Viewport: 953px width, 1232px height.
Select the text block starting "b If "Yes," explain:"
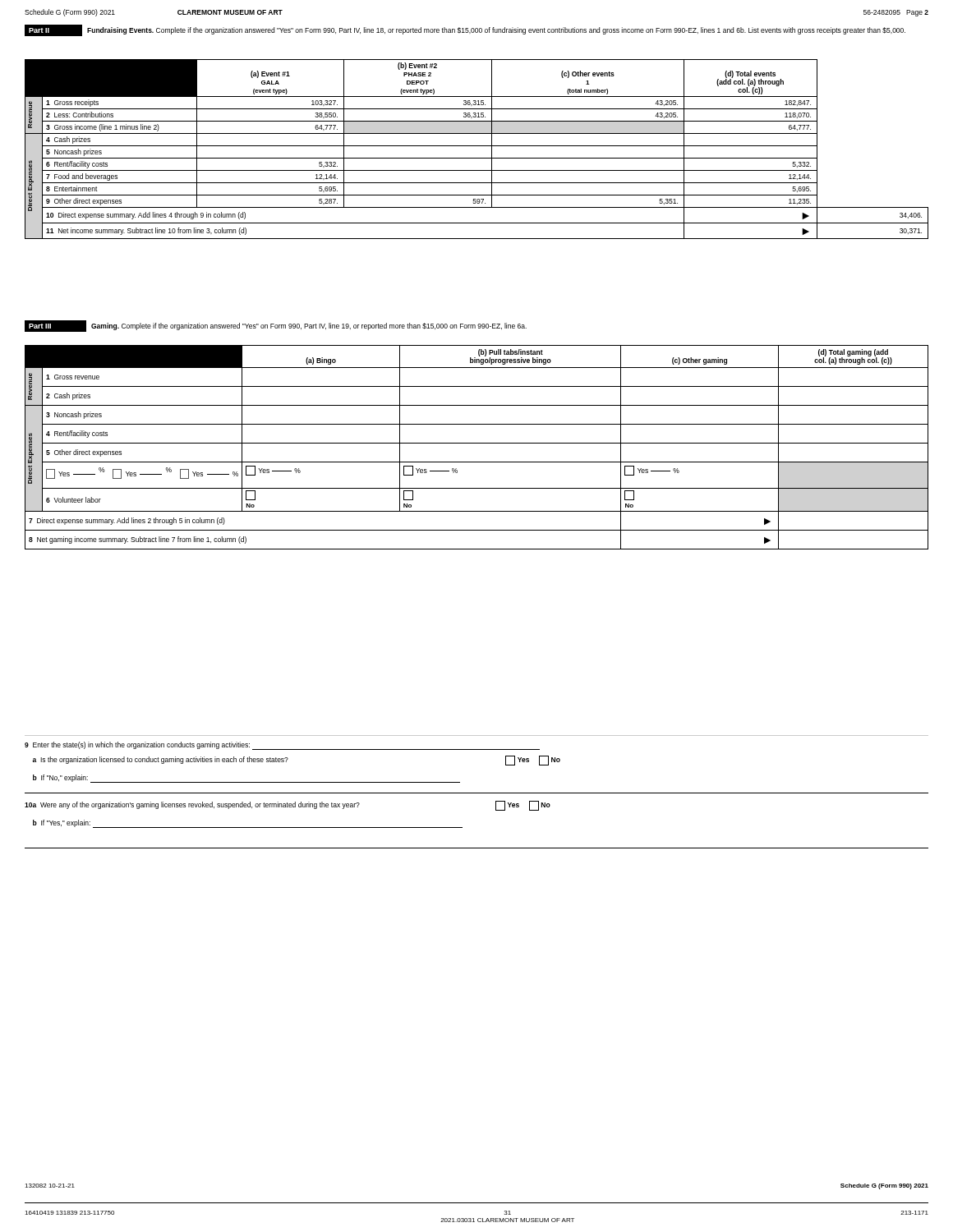tap(243, 823)
